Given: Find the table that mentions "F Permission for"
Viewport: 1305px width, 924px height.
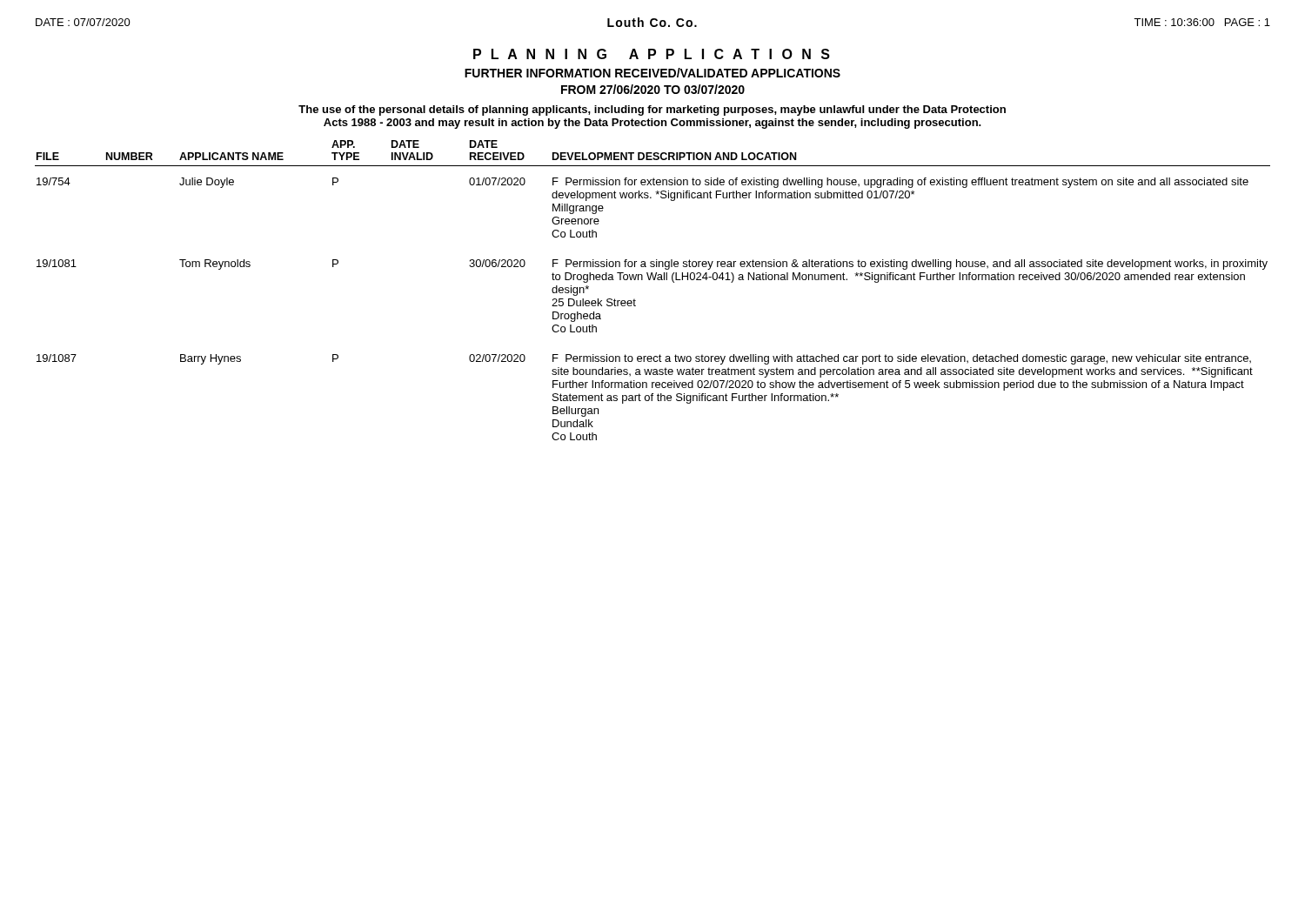Looking at the screenshot, I should click(652, 291).
